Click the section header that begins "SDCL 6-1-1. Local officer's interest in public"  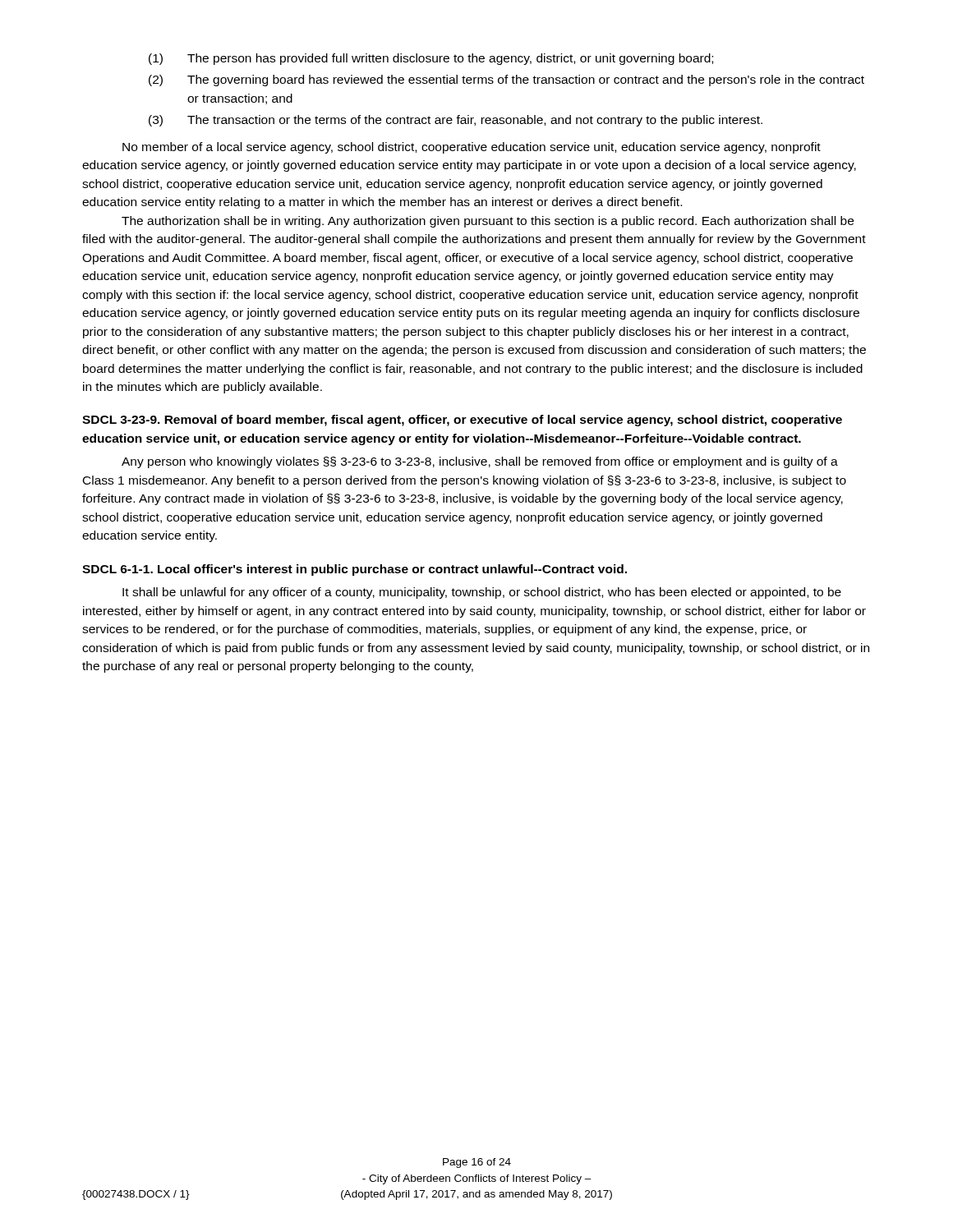point(355,569)
